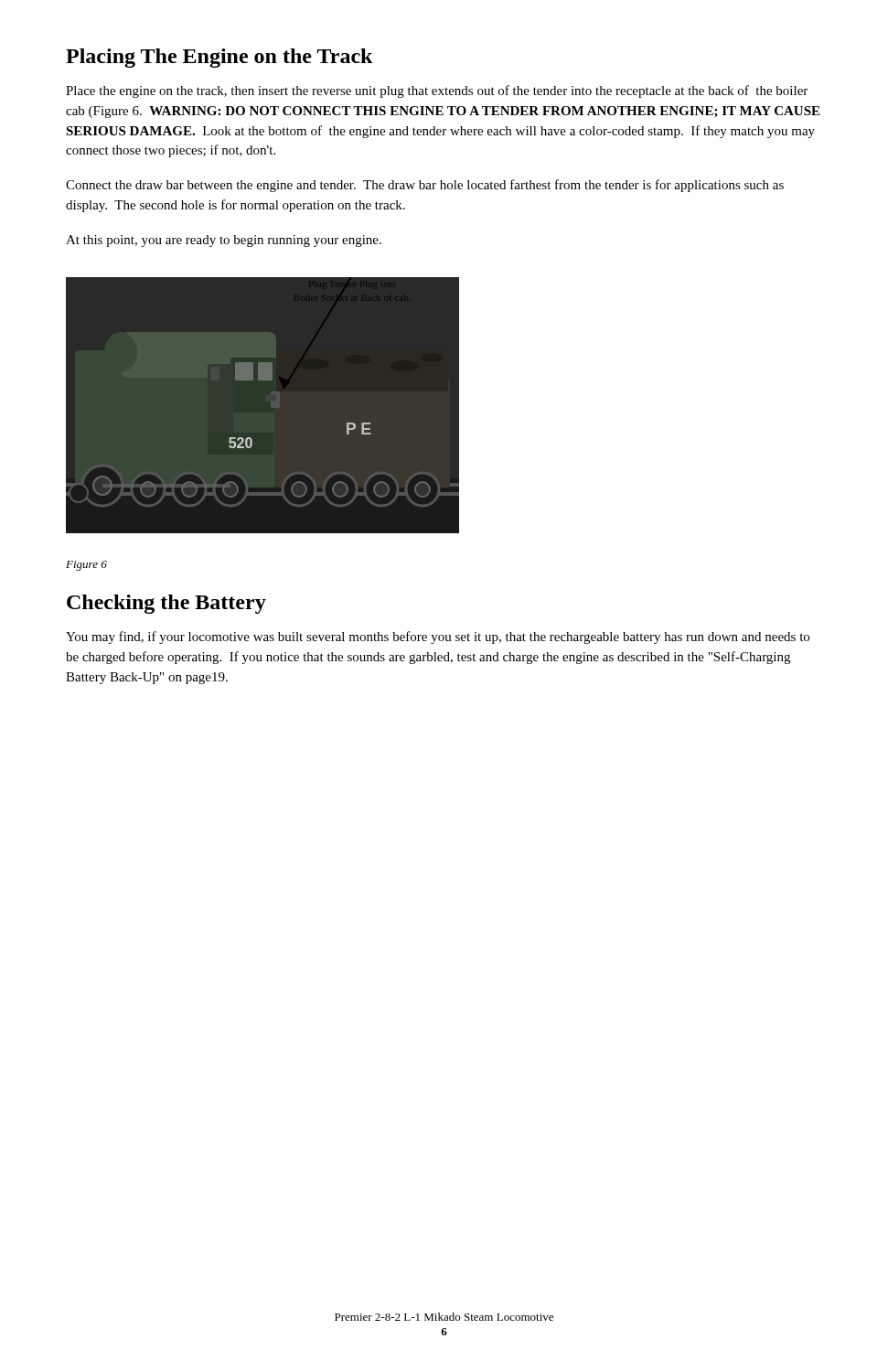Point to the text block starting "Connect the draw bar between the"
Viewport: 888px width, 1372px height.
coord(425,195)
